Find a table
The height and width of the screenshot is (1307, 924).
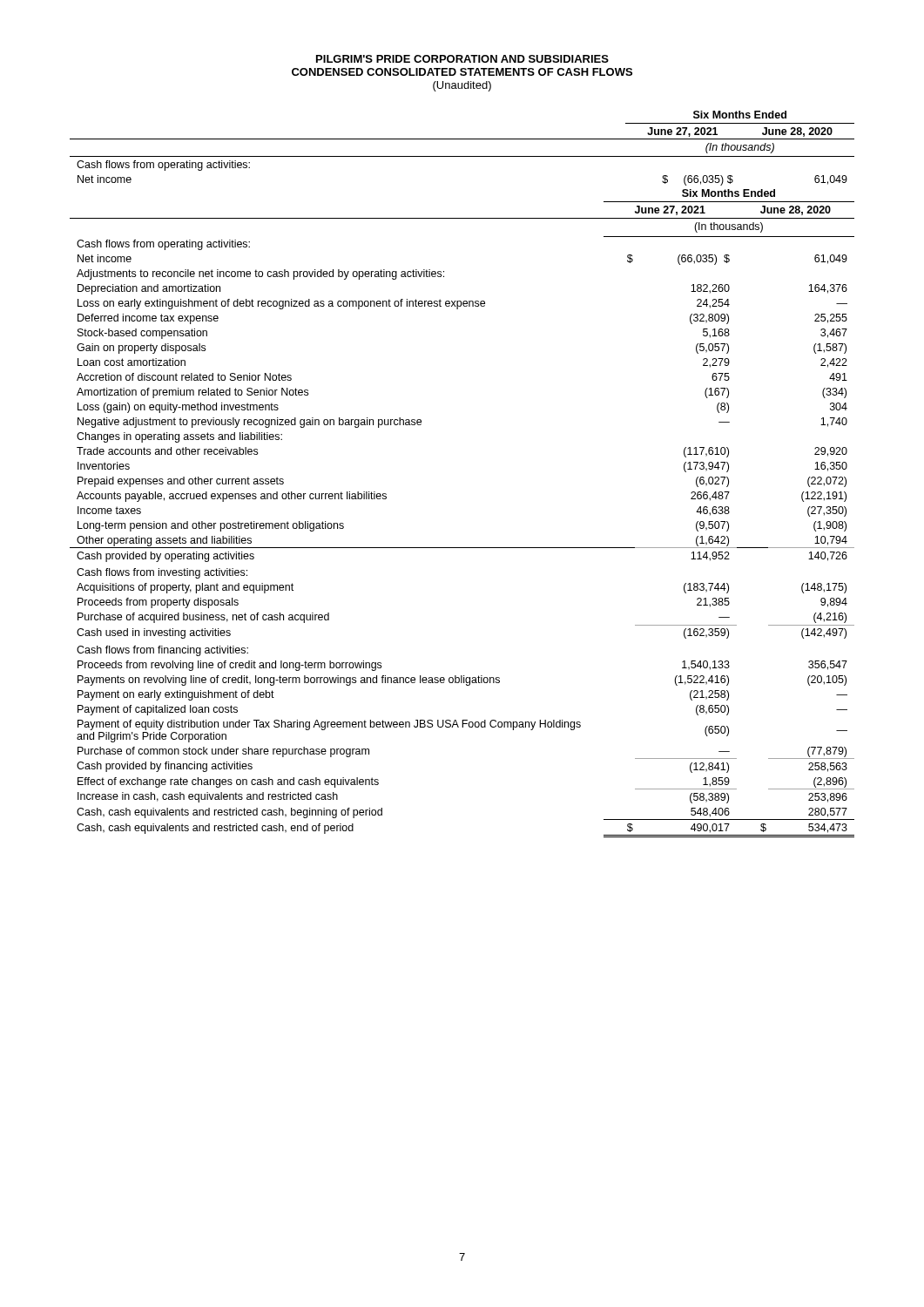[x=462, y=472]
